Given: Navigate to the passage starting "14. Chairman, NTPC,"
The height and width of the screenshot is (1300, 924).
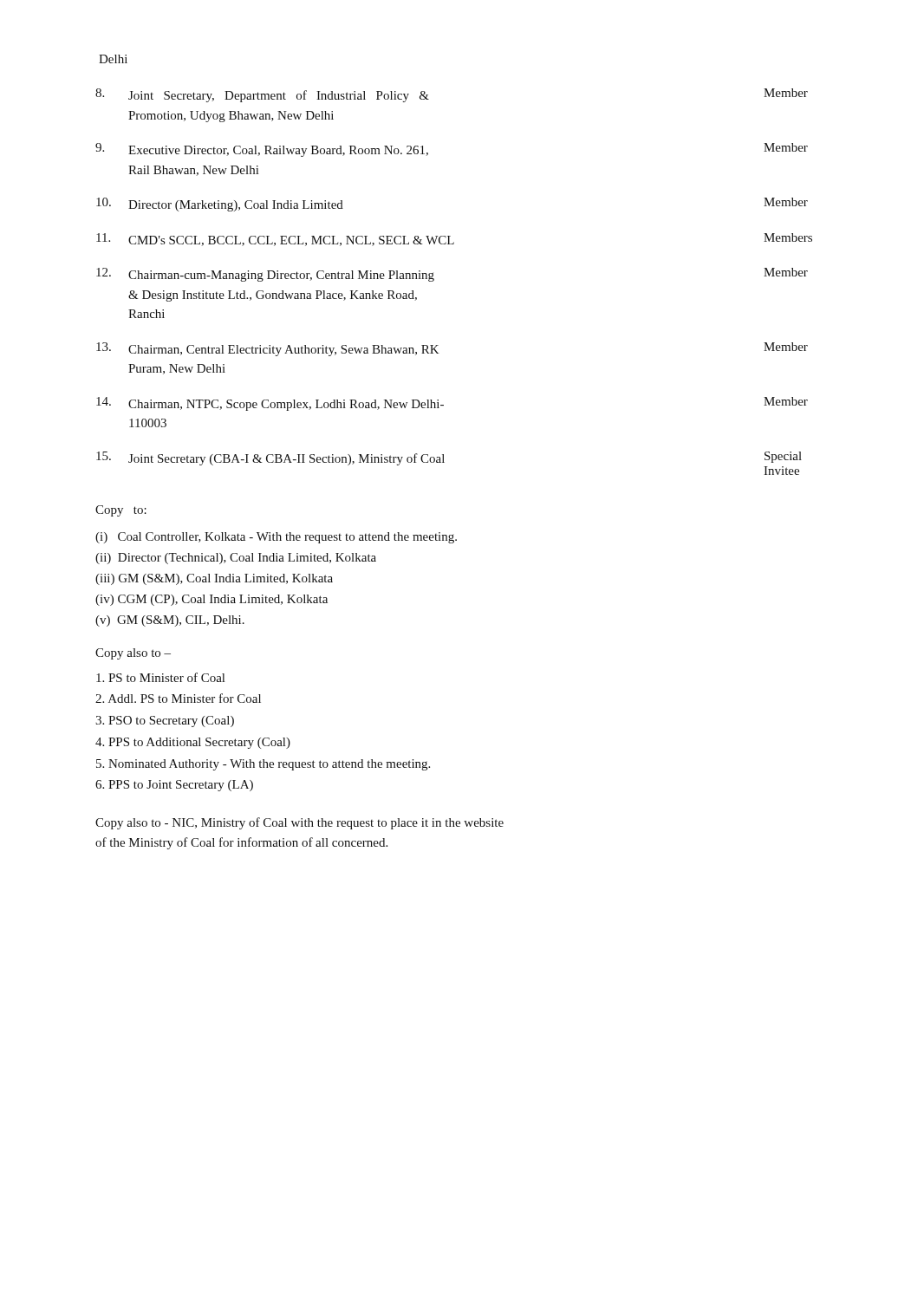Looking at the screenshot, I should pyautogui.click(x=284, y=403).
